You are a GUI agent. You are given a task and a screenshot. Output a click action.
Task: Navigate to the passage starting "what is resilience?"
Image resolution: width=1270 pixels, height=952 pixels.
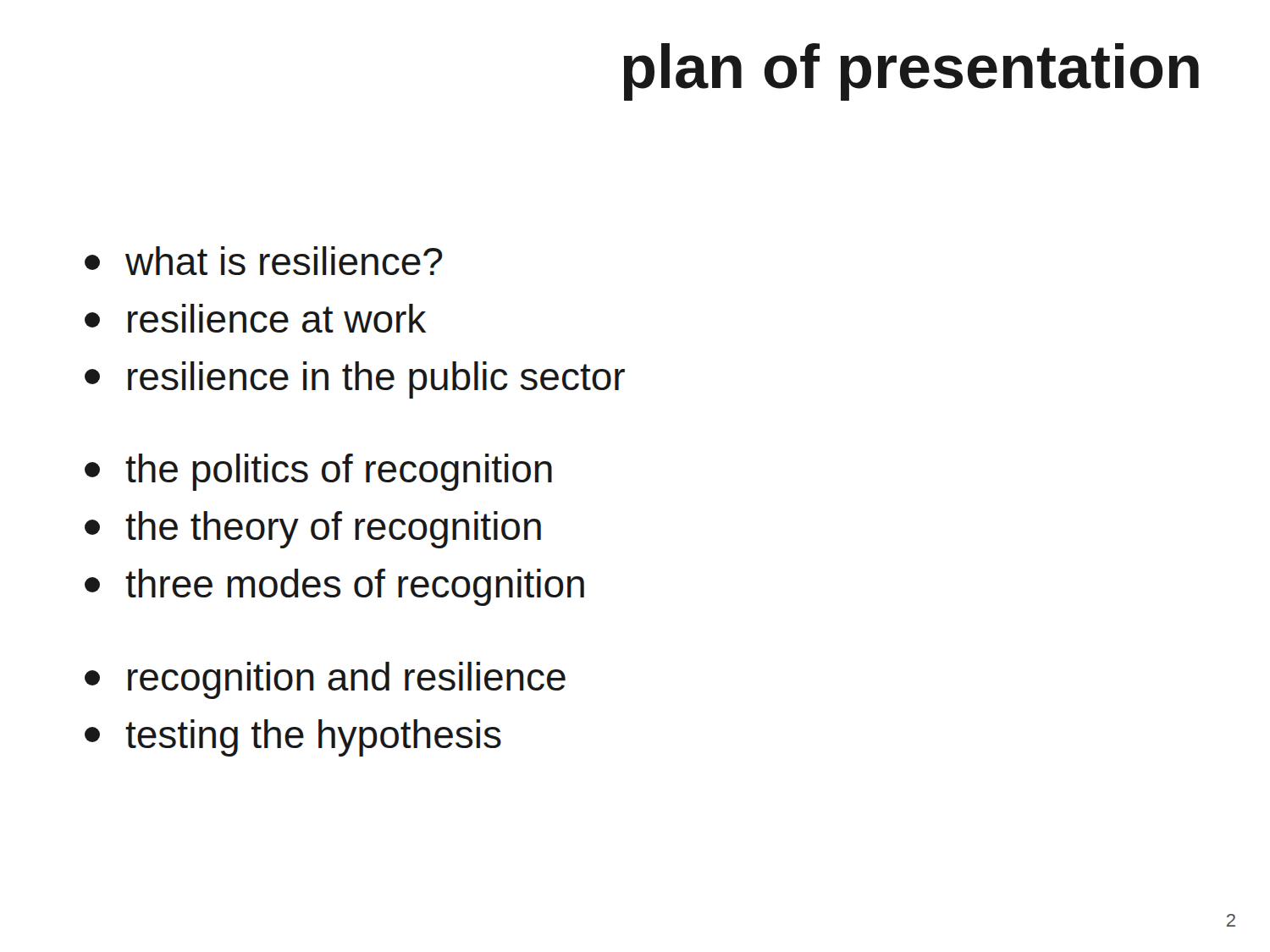coord(264,262)
